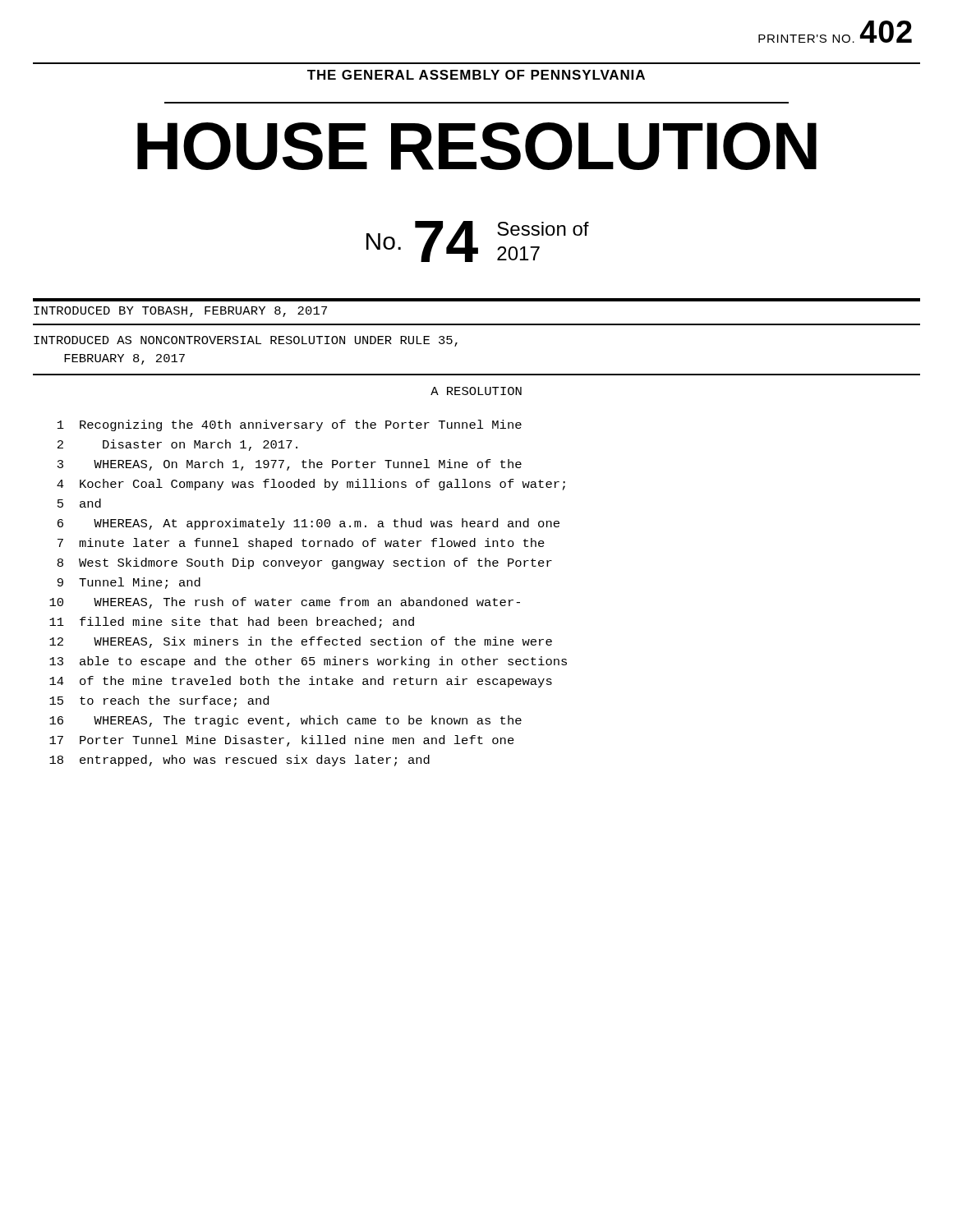Locate the title with the text "HOUSE RESOLUTION"
This screenshot has height=1232, width=953.
476,146
